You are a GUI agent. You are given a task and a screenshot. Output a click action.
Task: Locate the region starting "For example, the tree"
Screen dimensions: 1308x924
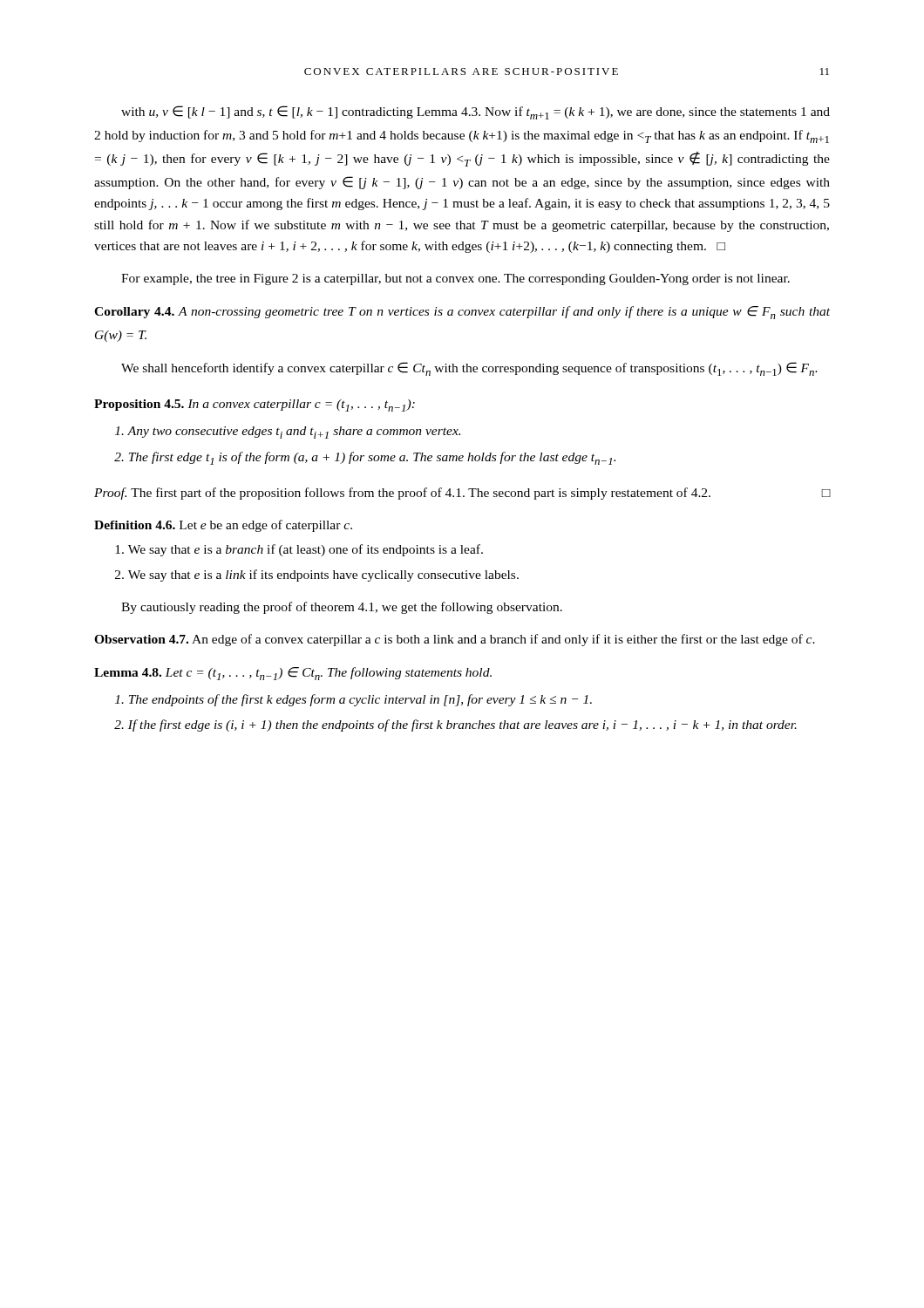[x=456, y=277]
